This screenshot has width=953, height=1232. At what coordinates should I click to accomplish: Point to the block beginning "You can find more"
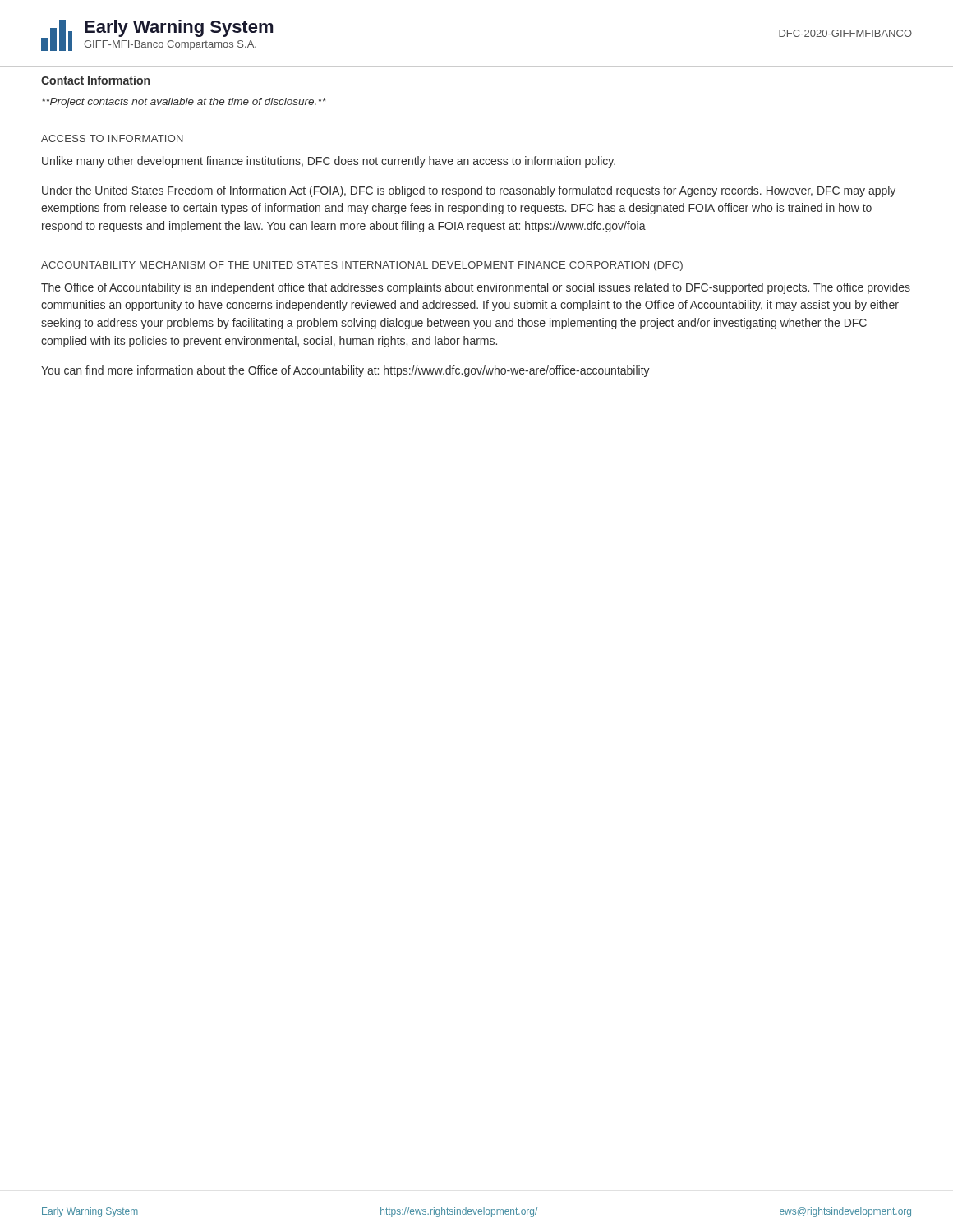point(345,370)
